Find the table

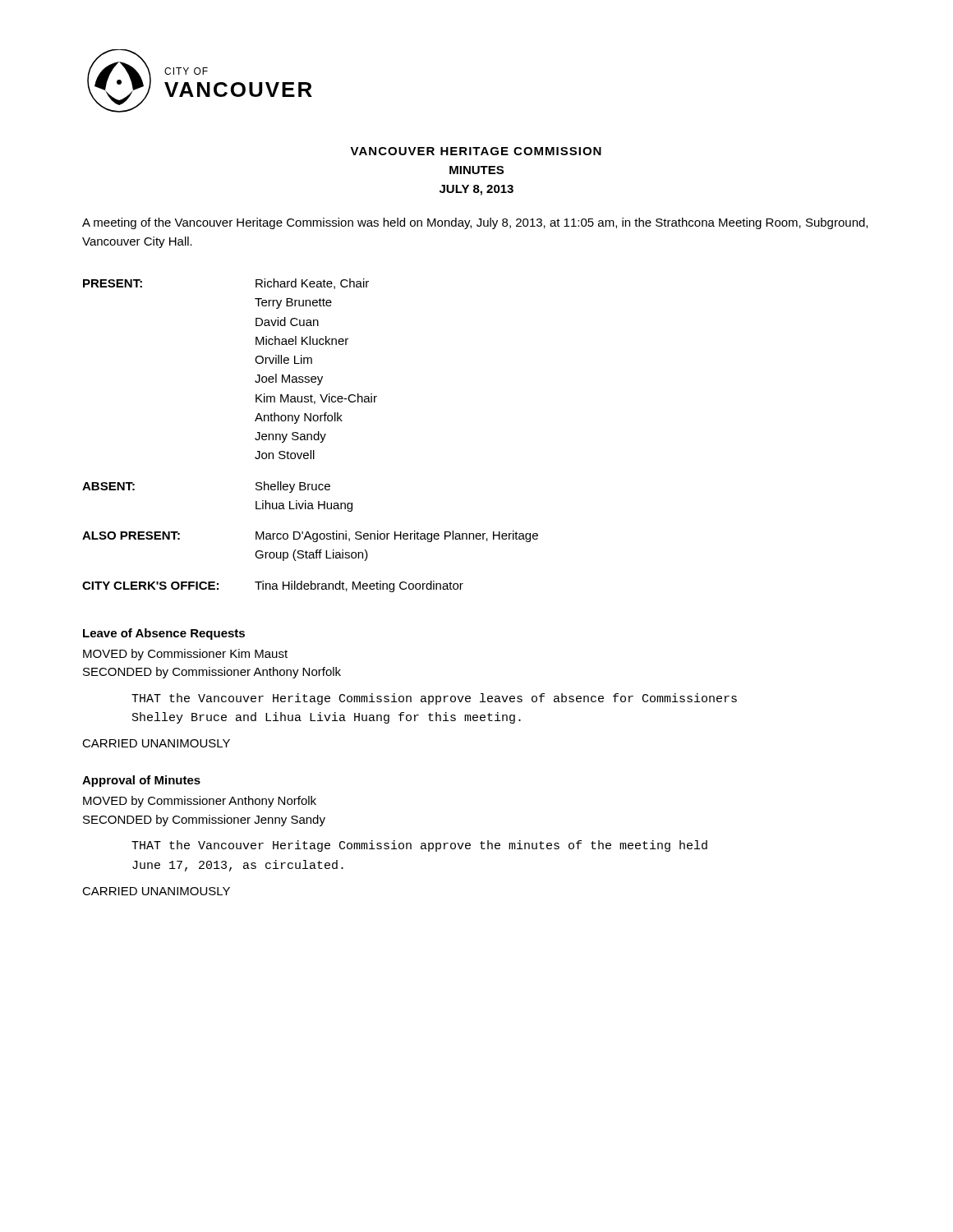click(x=476, y=436)
